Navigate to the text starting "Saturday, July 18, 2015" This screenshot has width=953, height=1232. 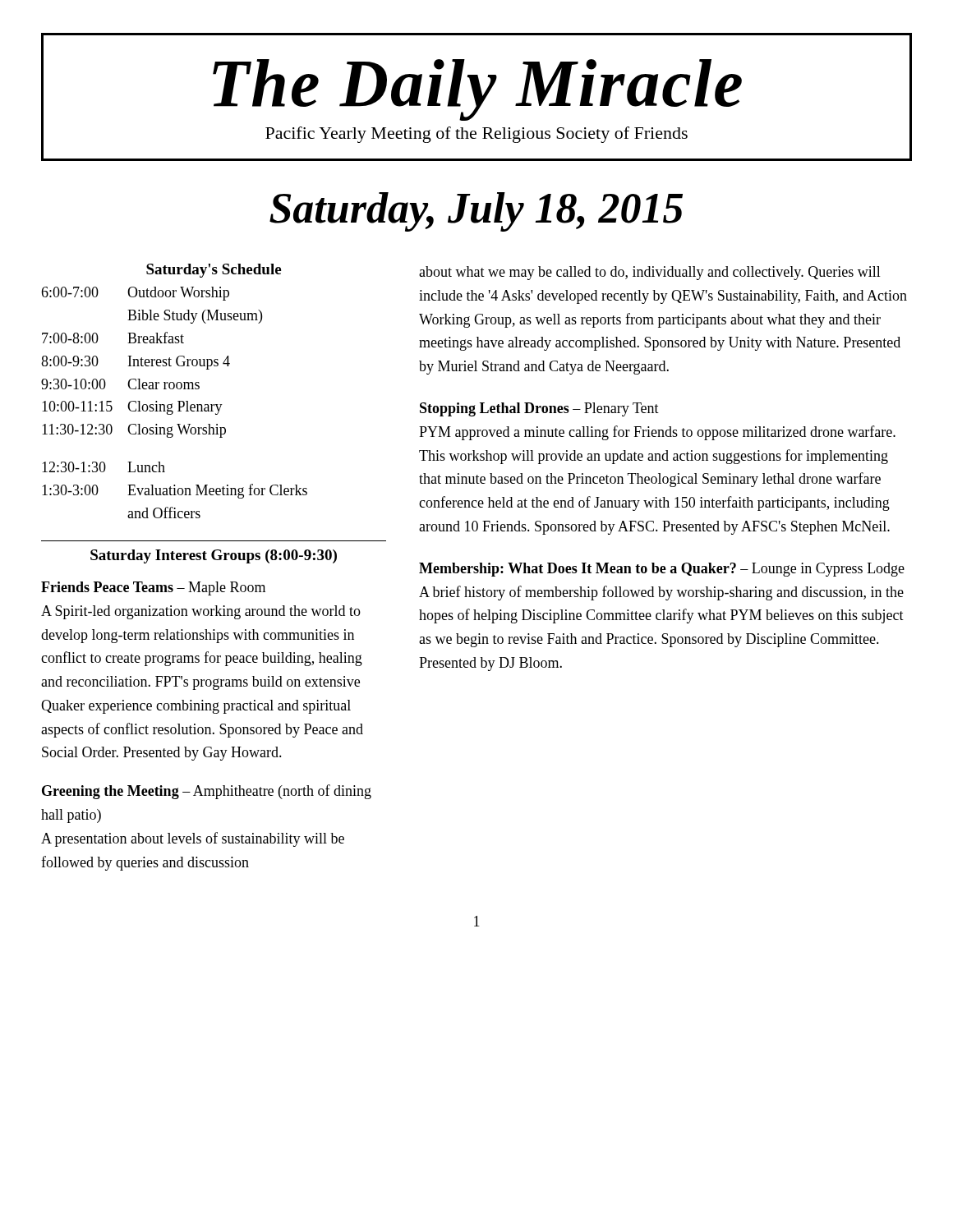click(476, 208)
